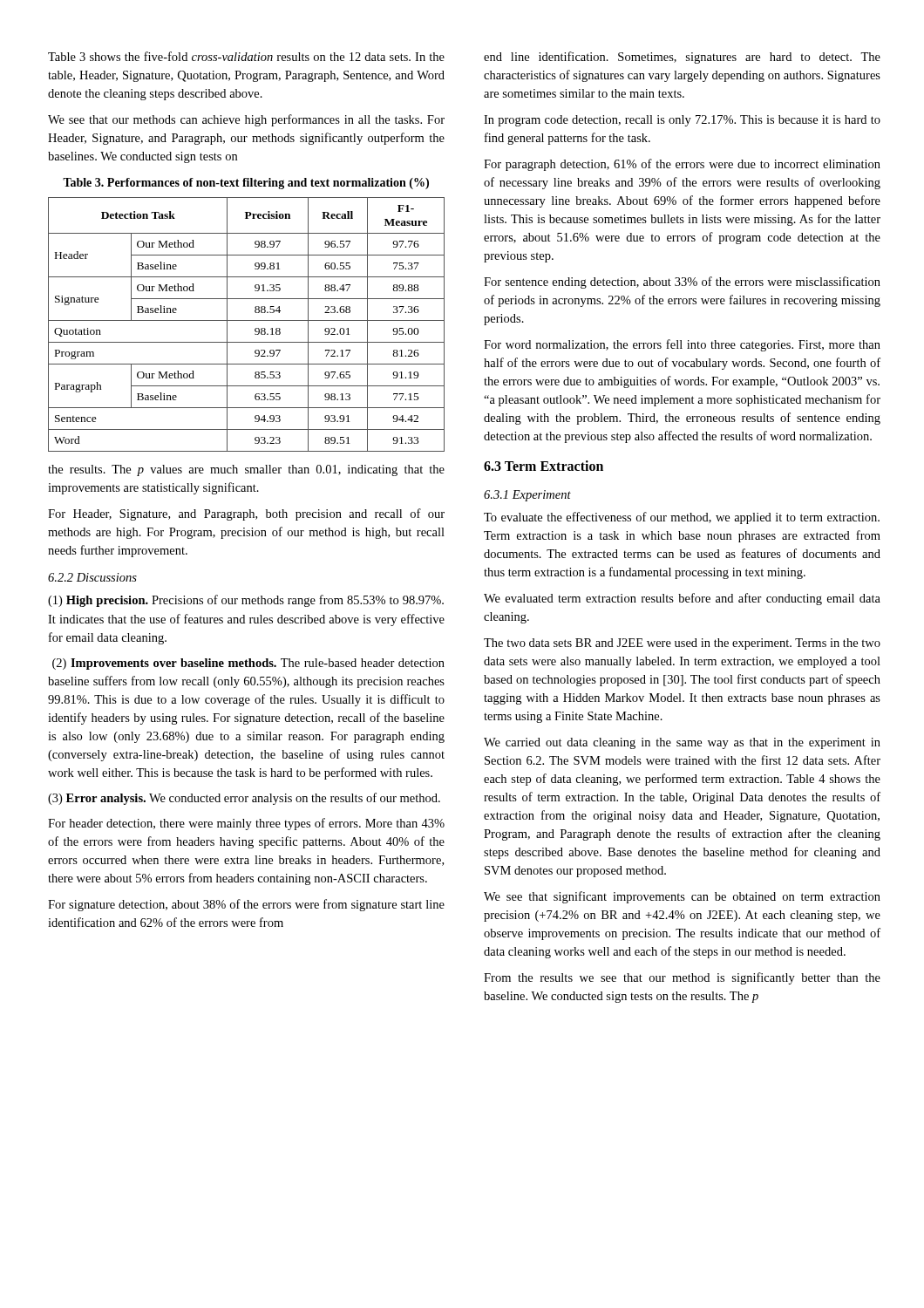The height and width of the screenshot is (1308, 924).
Task: Navigate to the element starting "For sentence ending detection, about"
Action: coord(682,301)
